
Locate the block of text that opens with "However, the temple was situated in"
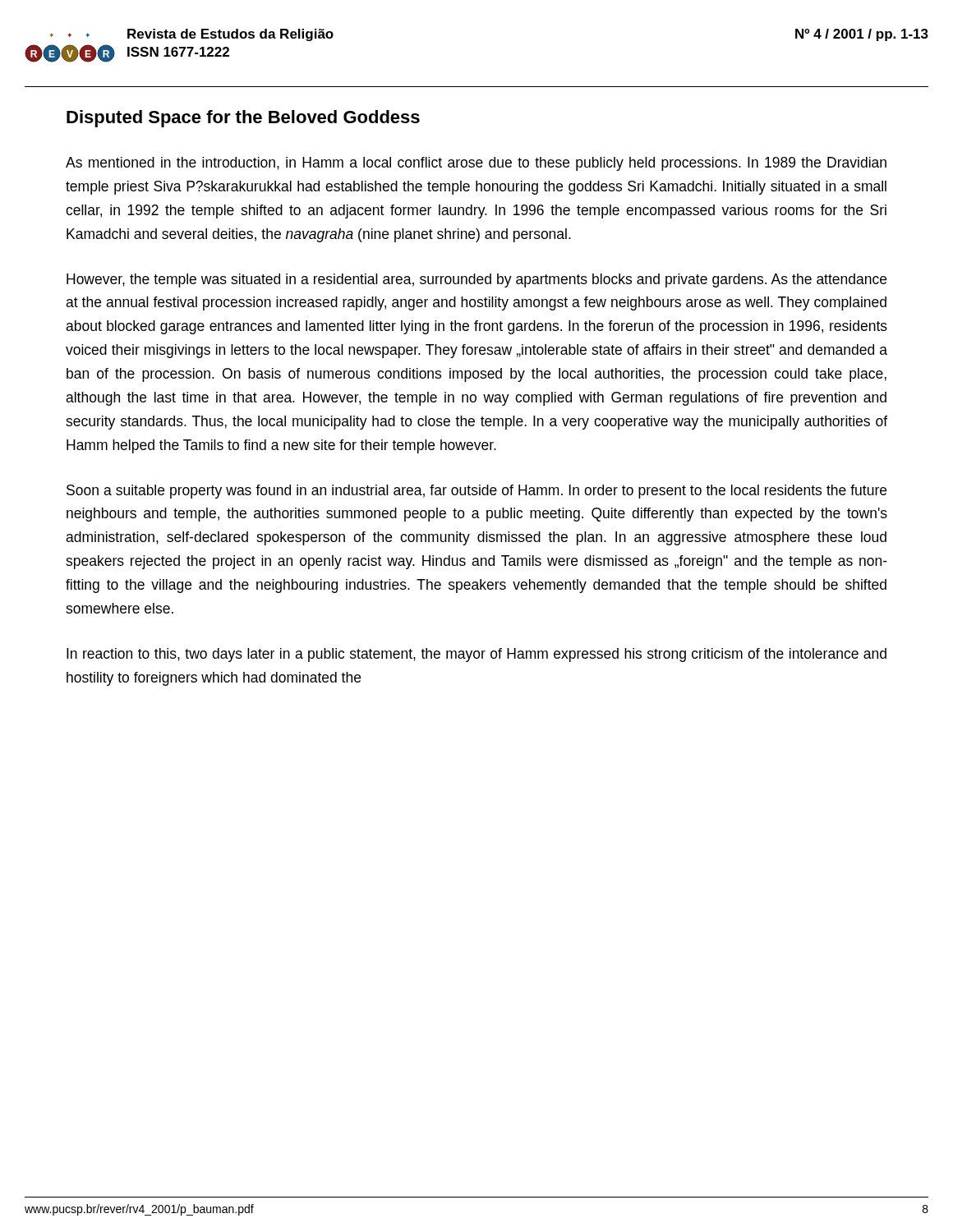click(476, 362)
